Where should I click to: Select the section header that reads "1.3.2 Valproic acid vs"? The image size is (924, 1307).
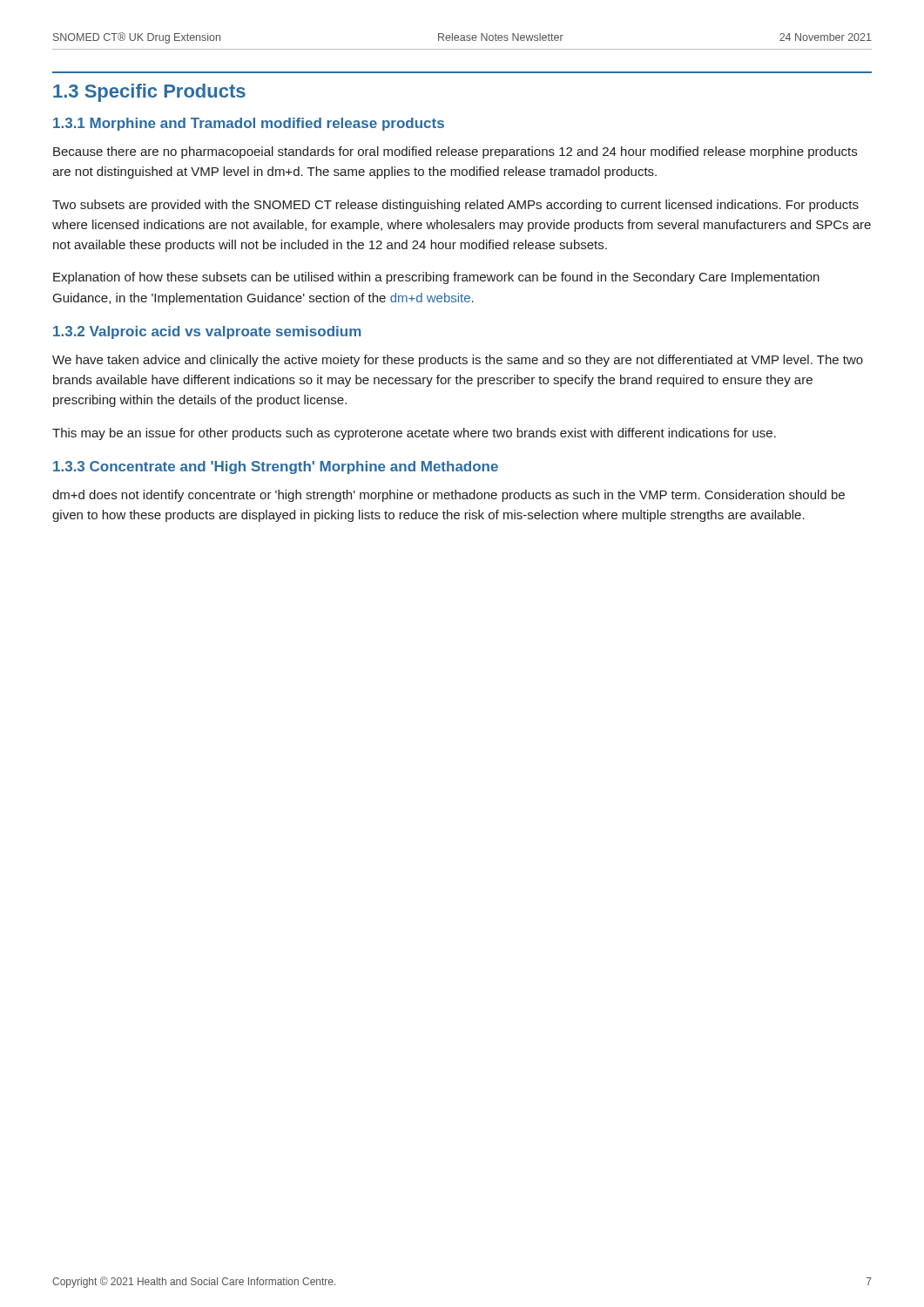tap(207, 332)
